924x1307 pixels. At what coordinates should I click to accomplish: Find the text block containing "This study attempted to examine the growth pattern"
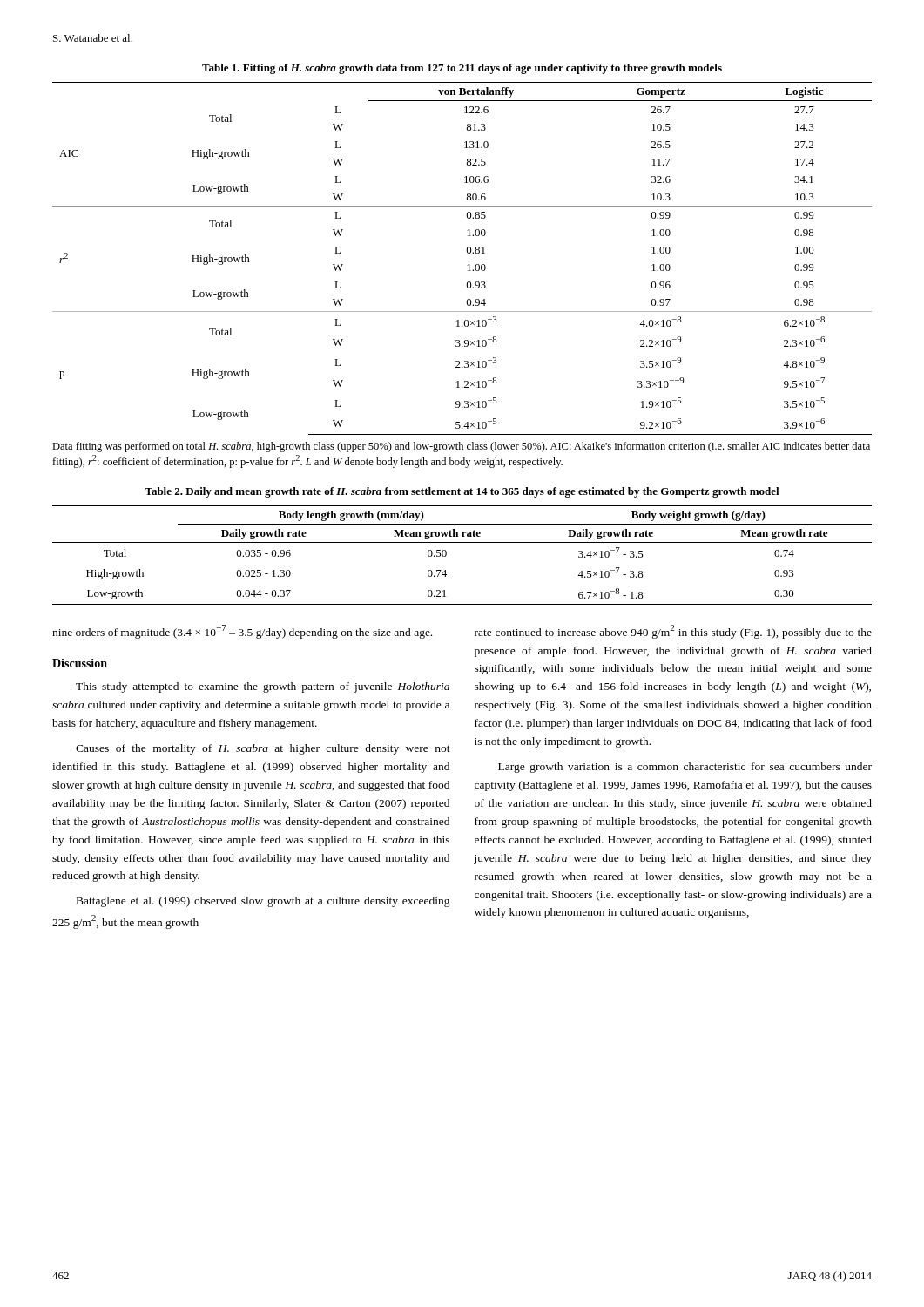pos(251,705)
